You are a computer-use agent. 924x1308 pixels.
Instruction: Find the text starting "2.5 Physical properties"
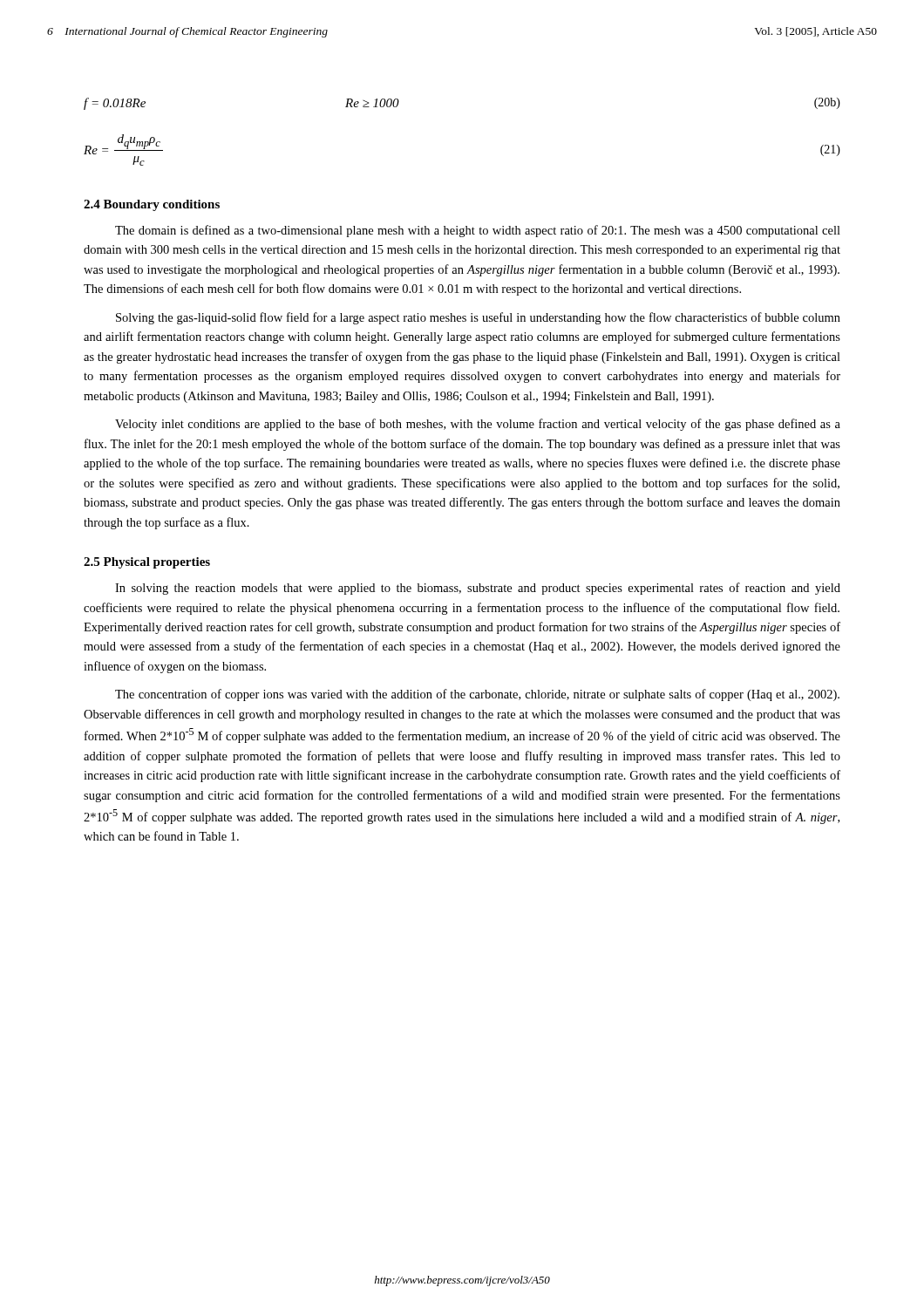pos(147,562)
